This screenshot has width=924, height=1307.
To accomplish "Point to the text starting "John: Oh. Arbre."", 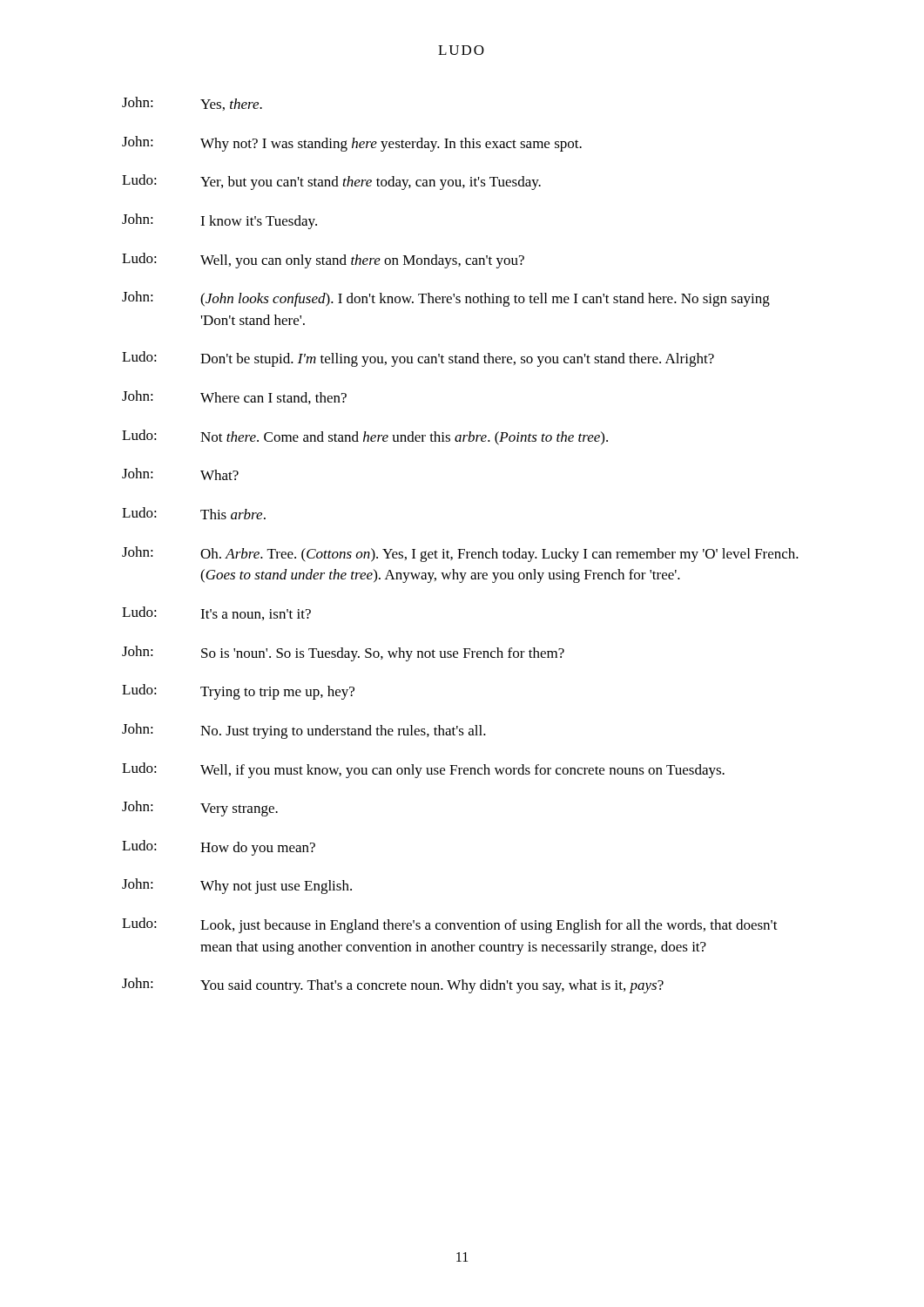I will (462, 565).
